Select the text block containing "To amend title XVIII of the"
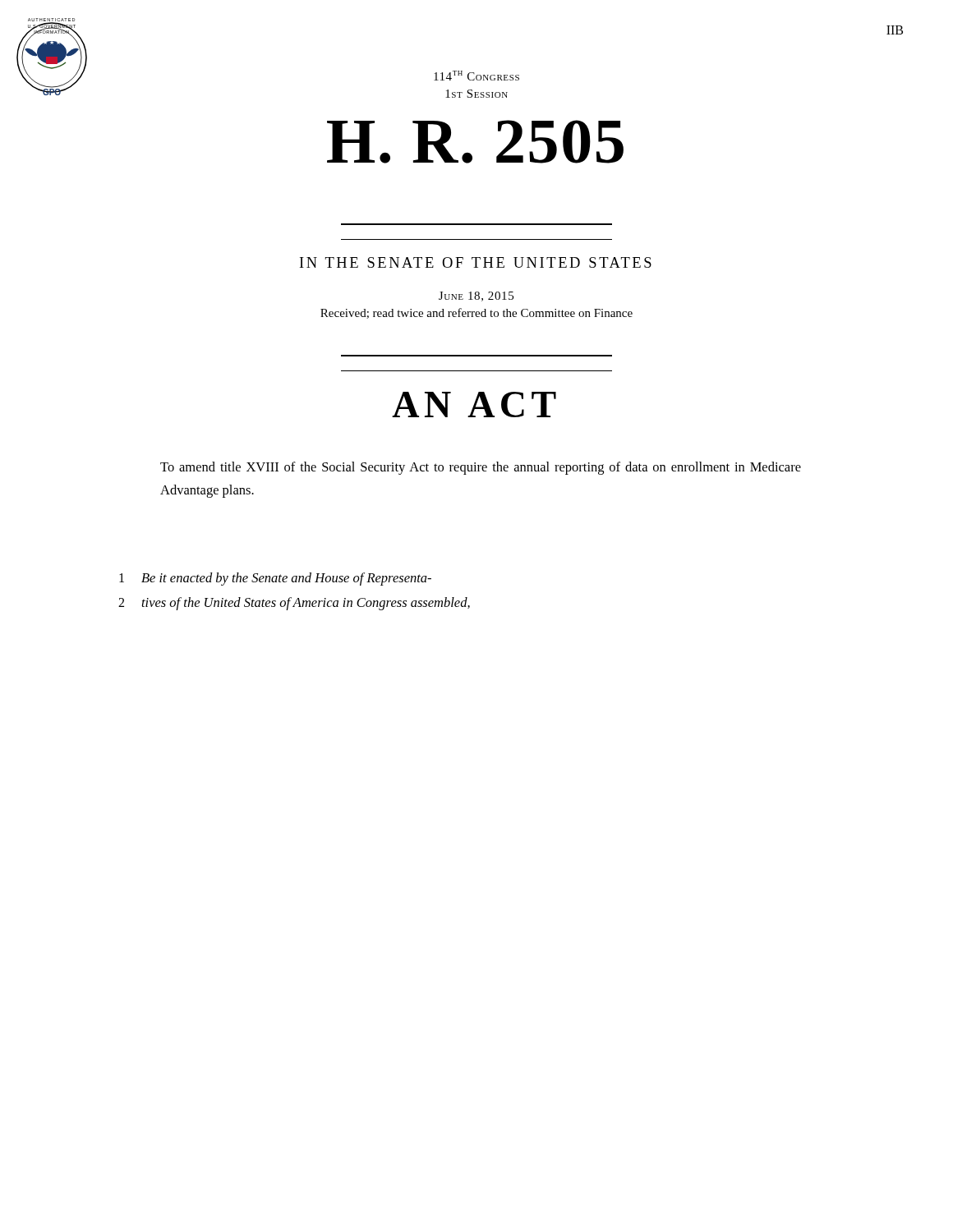 coord(481,478)
